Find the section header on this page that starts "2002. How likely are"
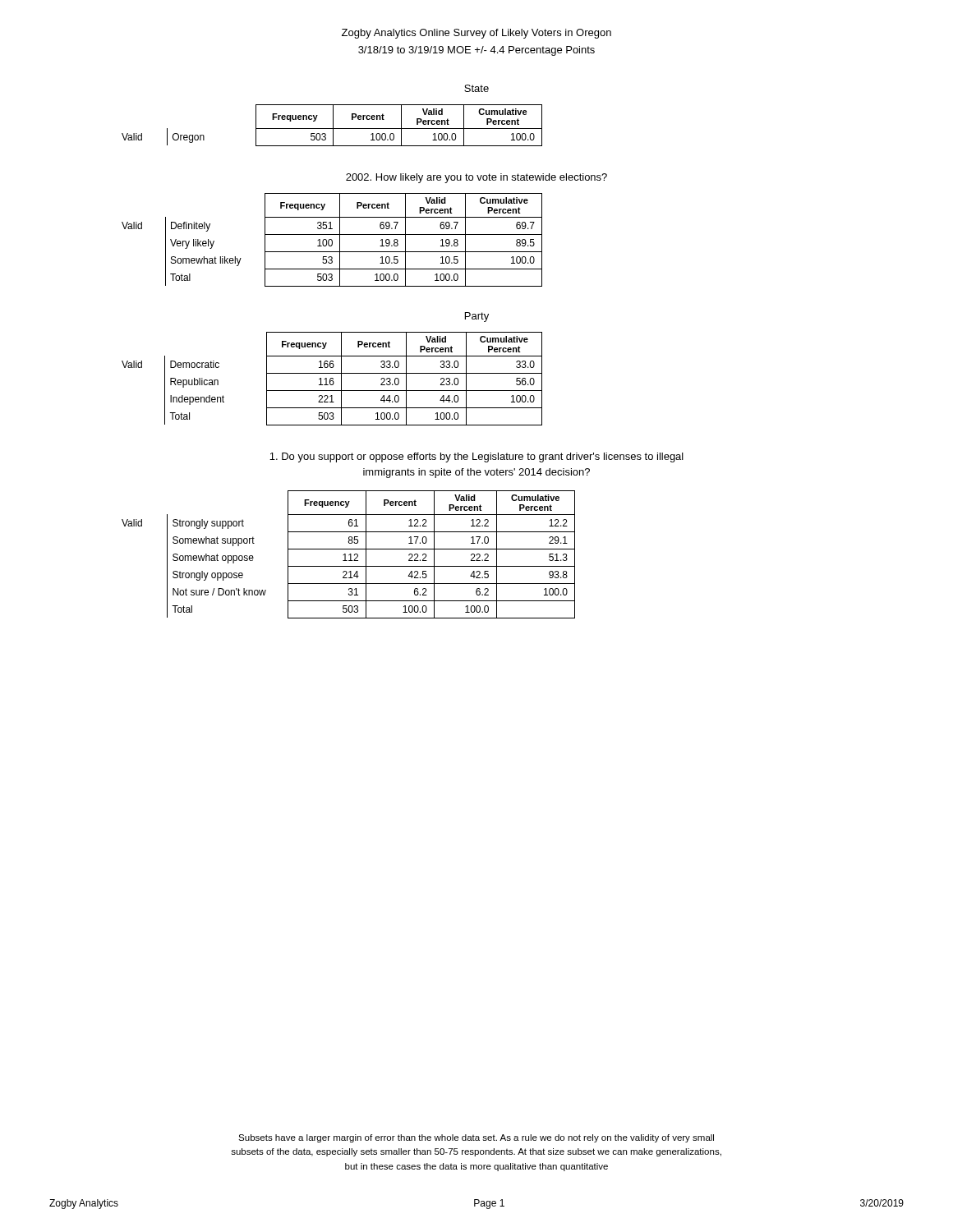 tap(476, 177)
